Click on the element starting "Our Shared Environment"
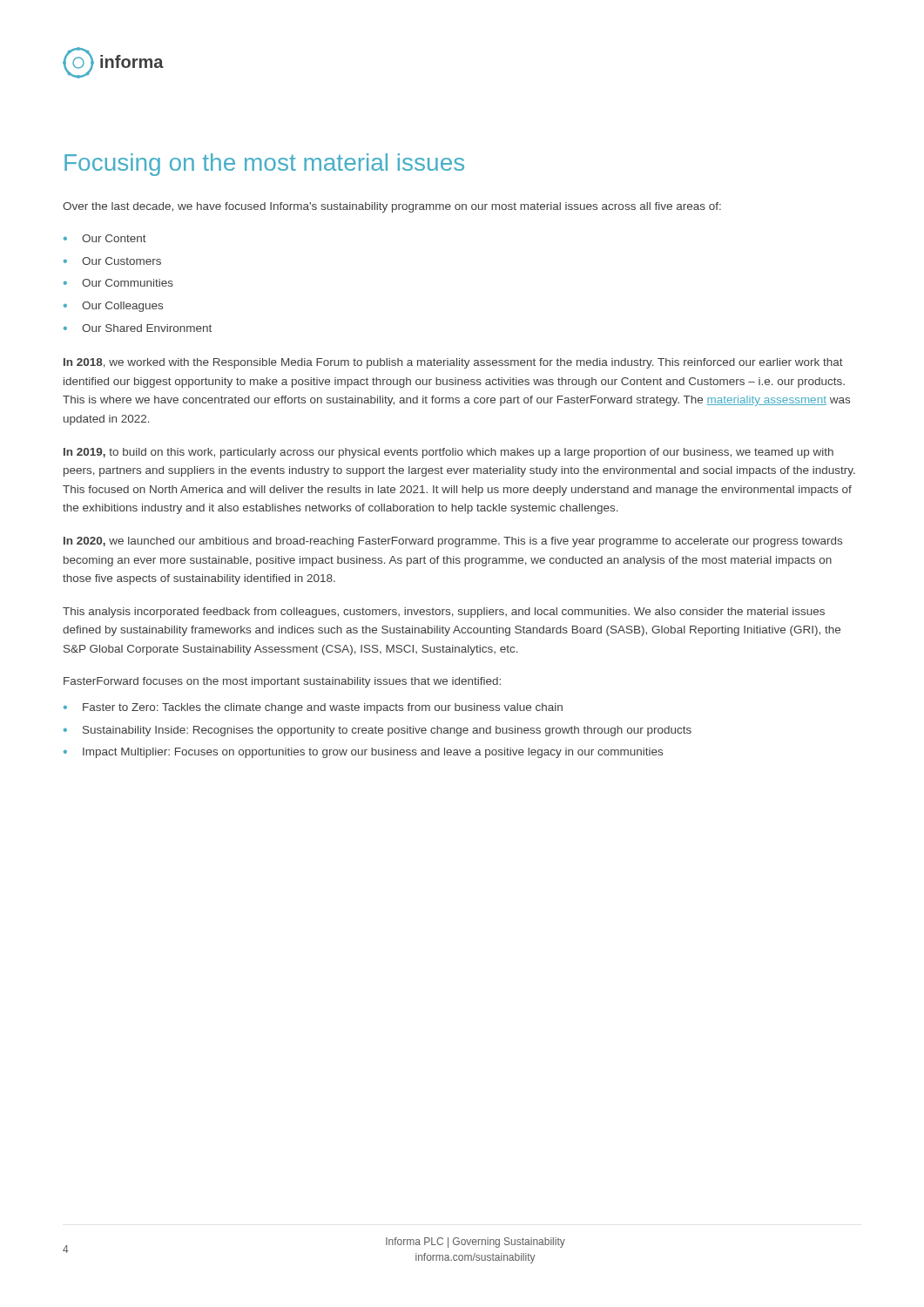924x1307 pixels. tap(147, 328)
